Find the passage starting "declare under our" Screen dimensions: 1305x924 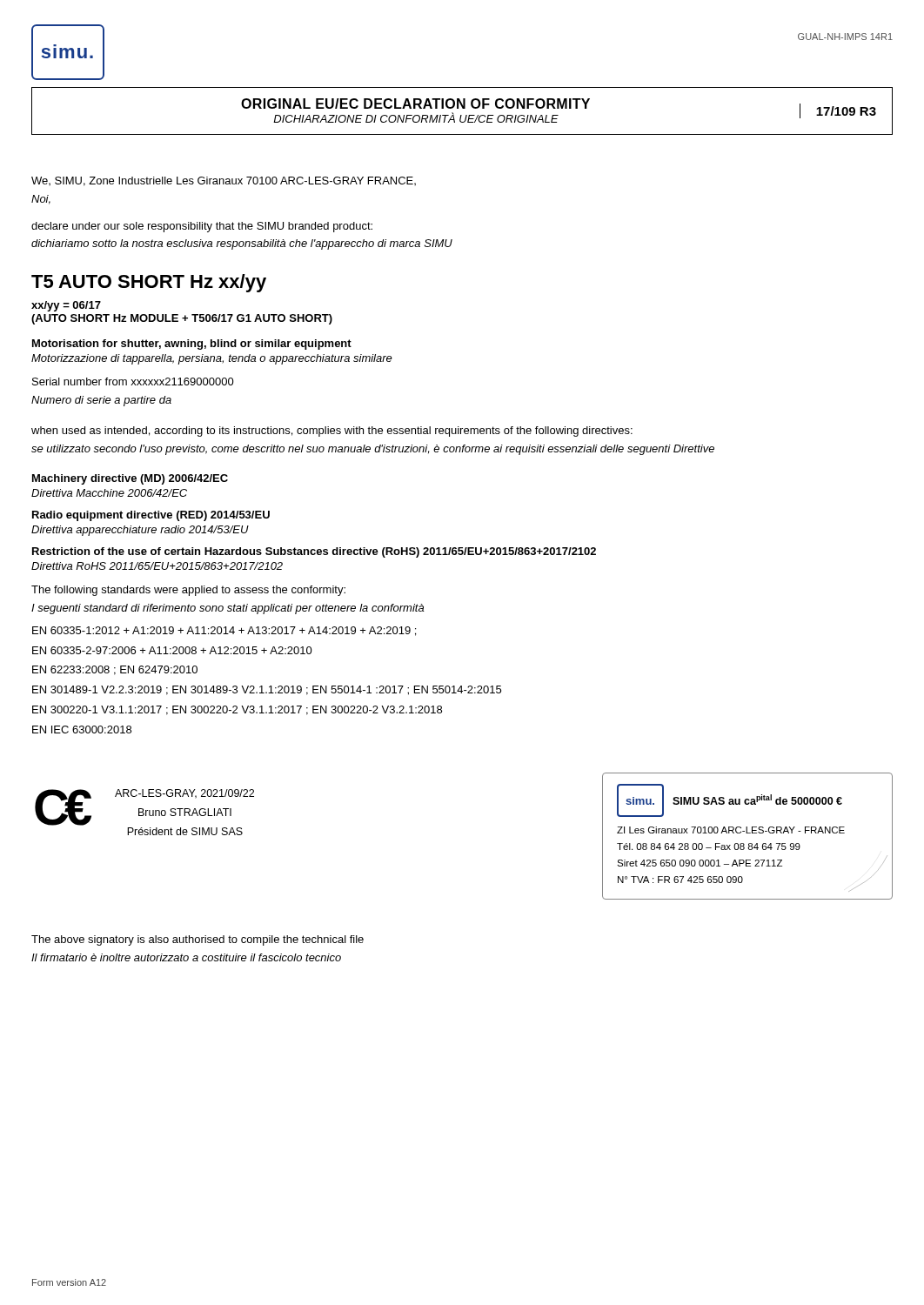point(242,234)
